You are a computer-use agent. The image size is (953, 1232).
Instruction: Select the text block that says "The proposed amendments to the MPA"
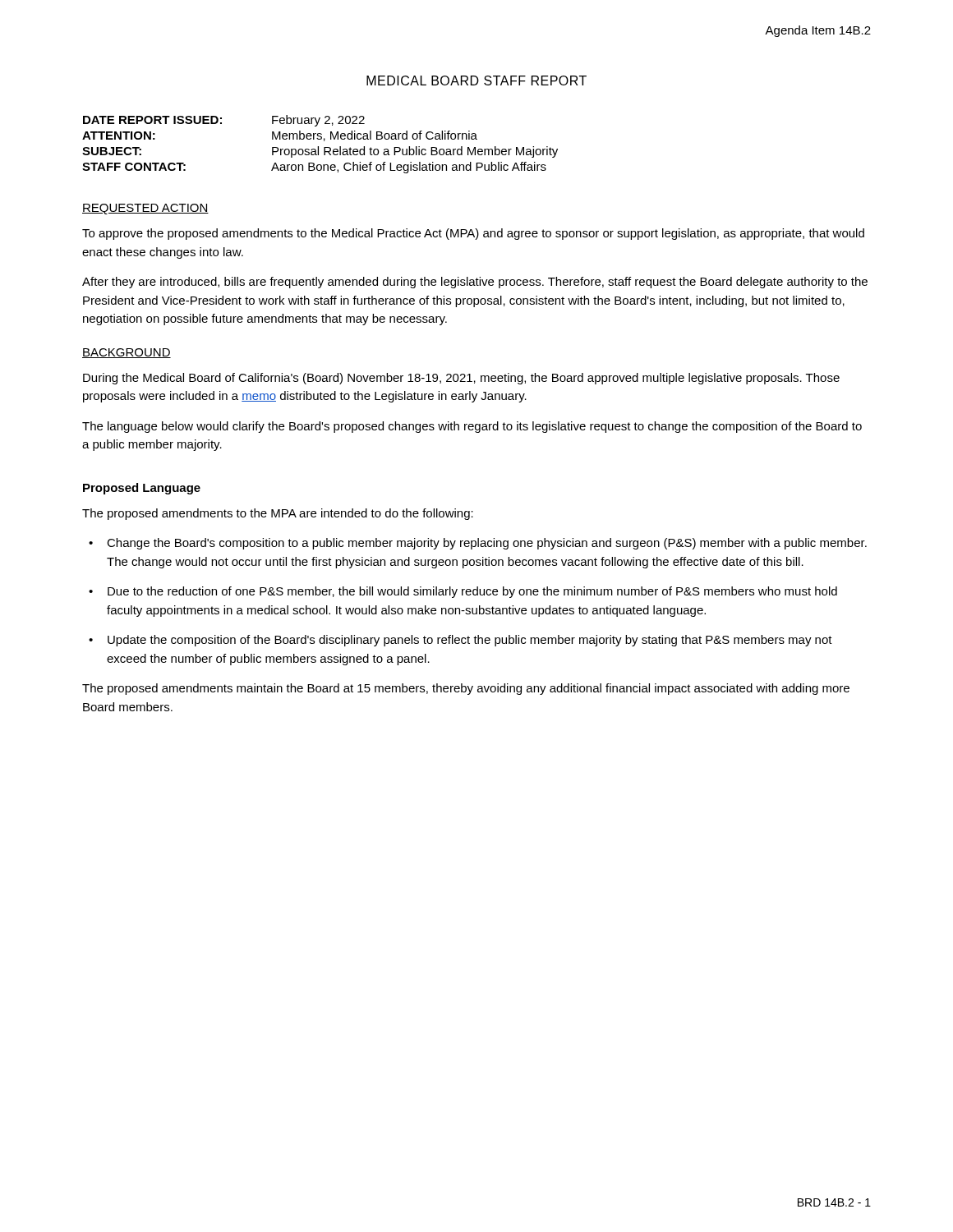tap(278, 513)
